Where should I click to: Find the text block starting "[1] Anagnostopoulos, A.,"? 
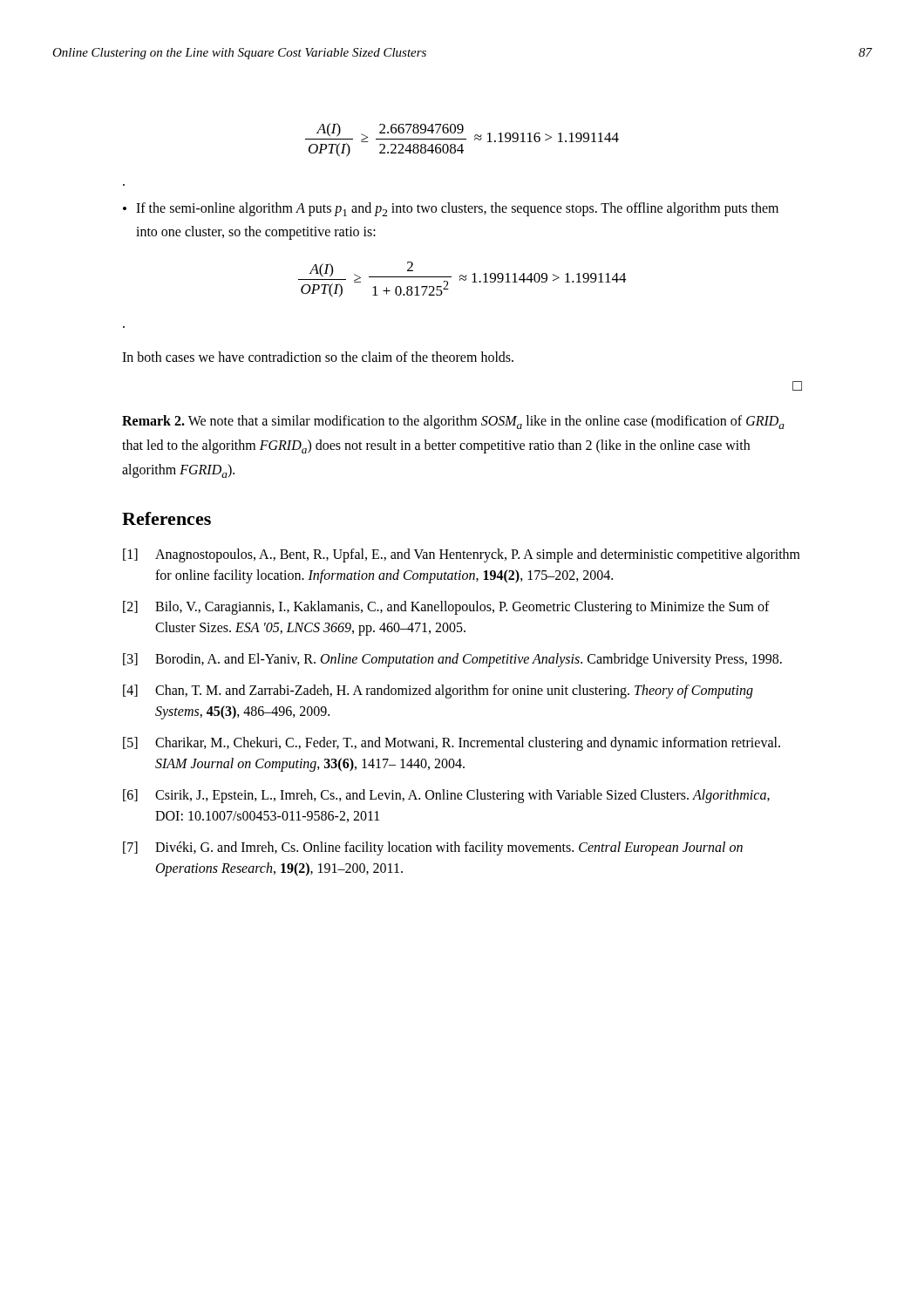462,565
